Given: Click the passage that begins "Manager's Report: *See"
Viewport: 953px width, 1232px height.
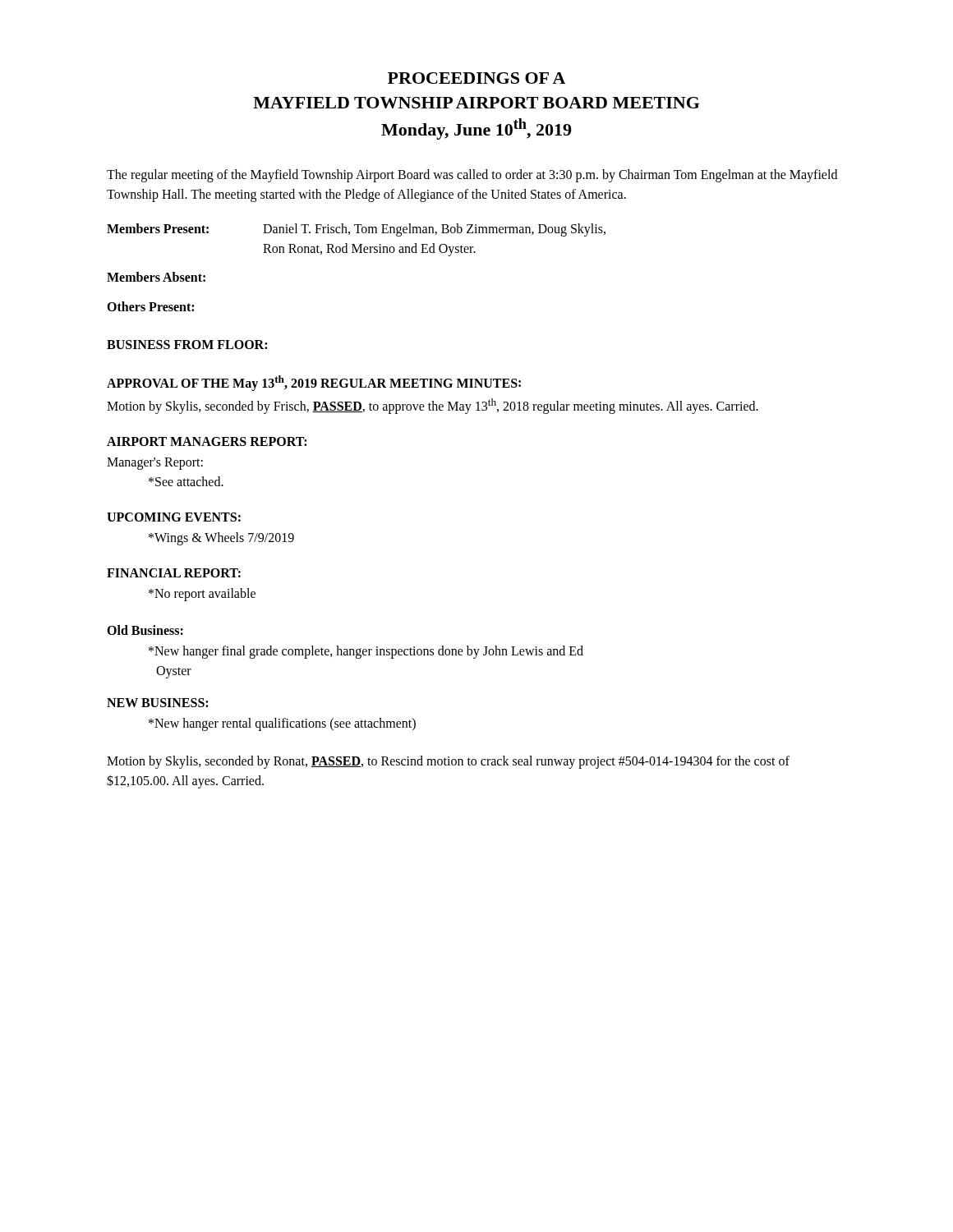Looking at the screenshot, I should click(165, 474).
